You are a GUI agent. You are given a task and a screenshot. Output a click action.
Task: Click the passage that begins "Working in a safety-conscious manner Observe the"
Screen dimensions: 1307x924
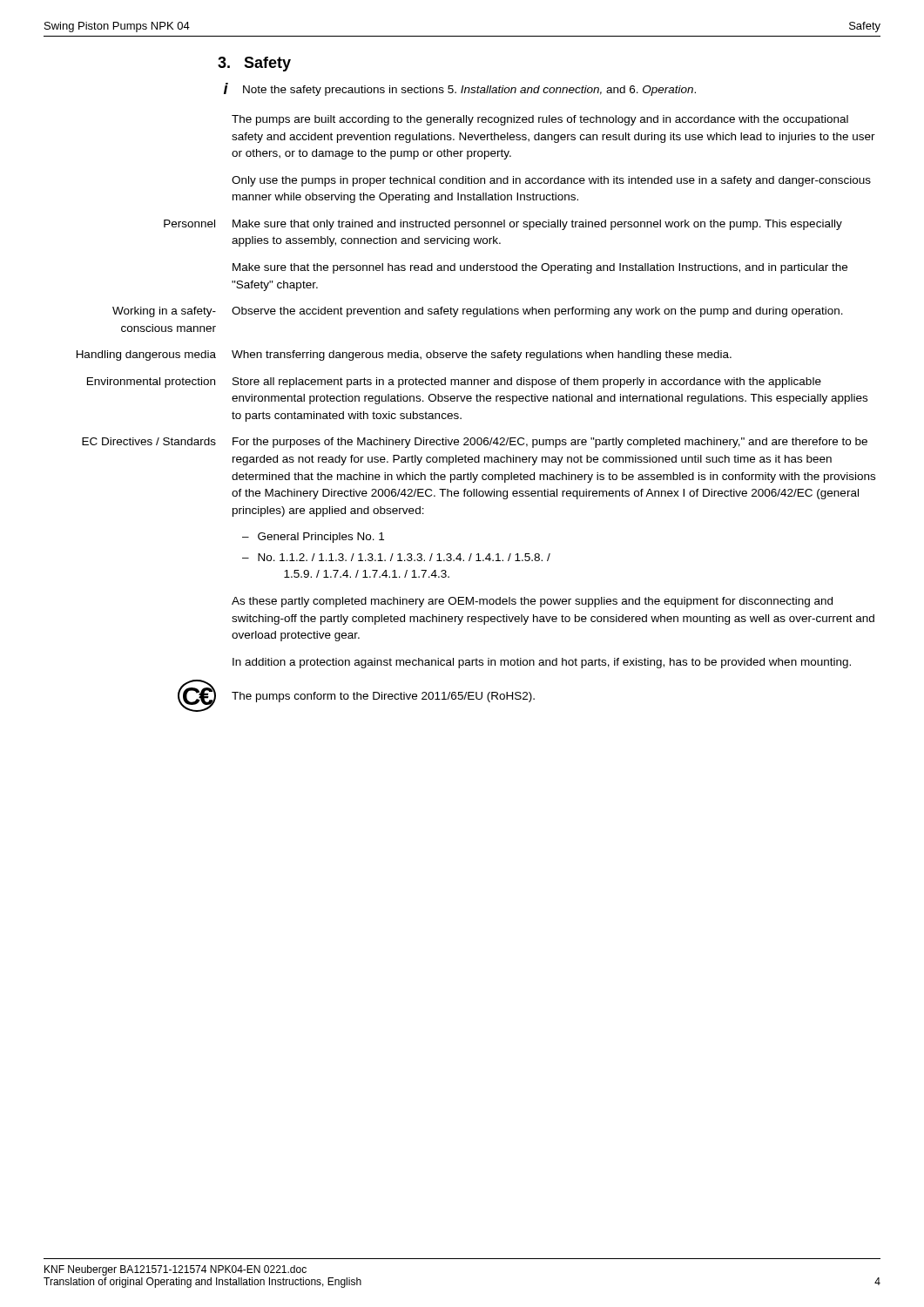[462, 319]
